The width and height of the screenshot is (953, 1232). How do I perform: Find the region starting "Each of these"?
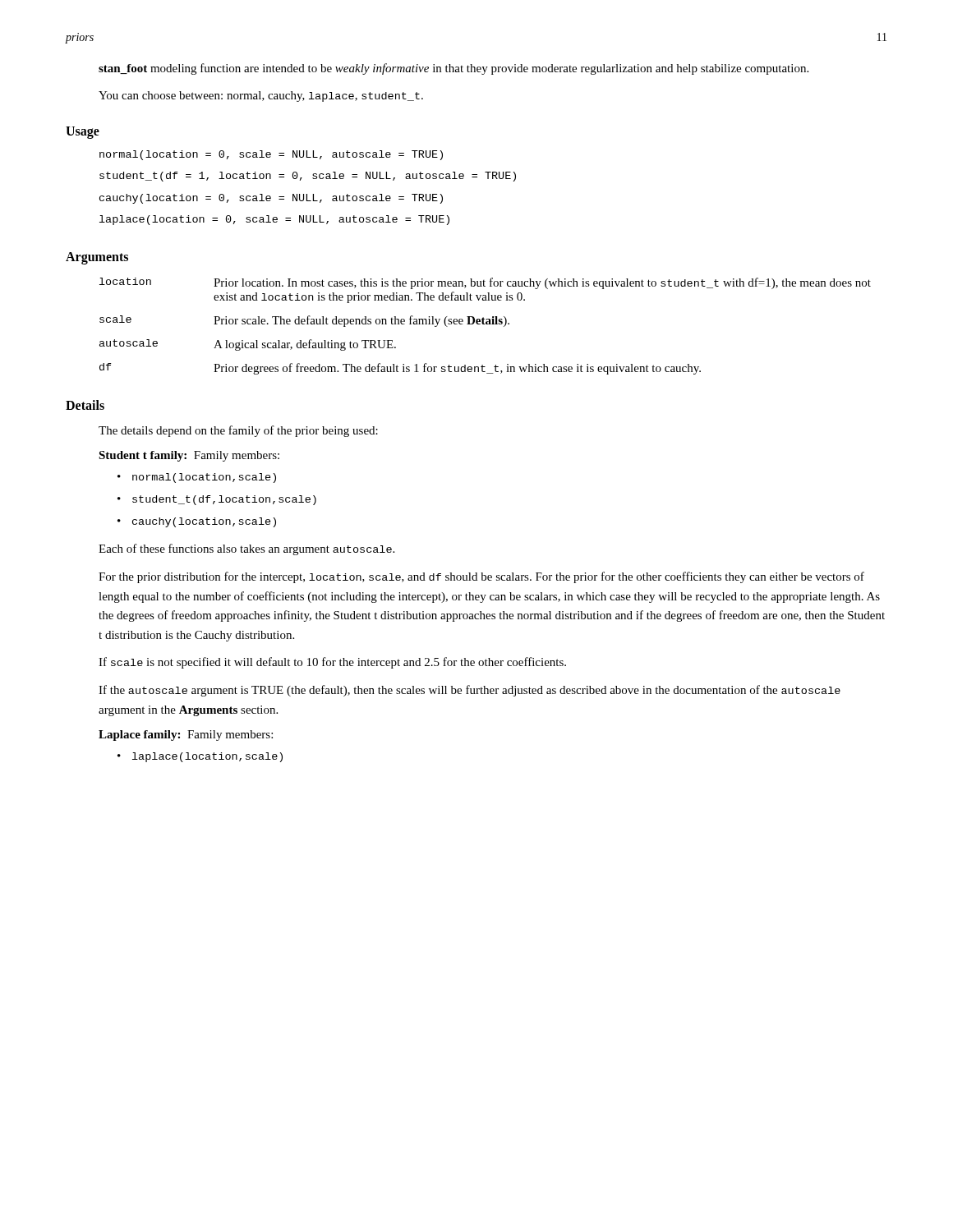coord(247,549)
